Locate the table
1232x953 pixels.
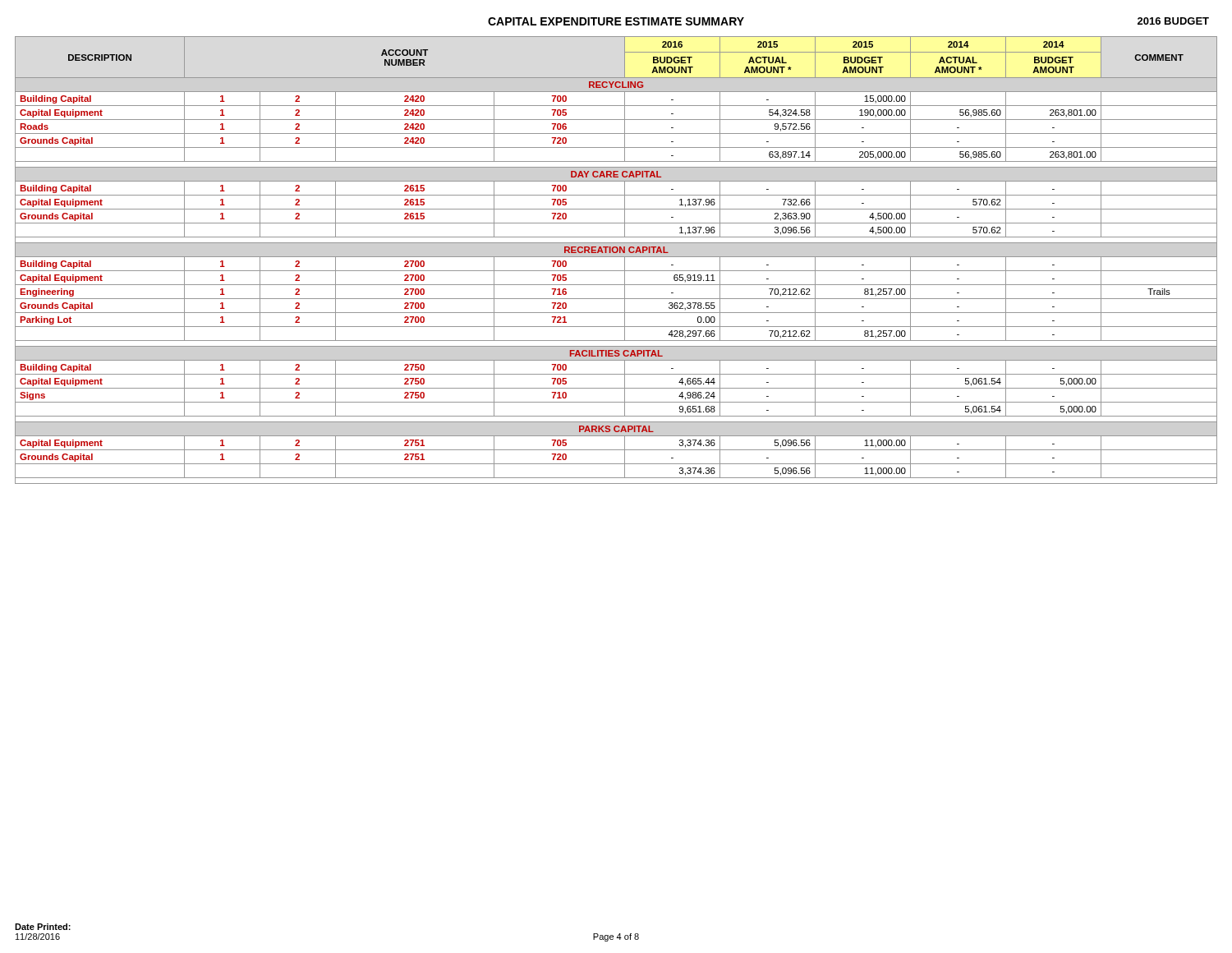click(x=616, y=260)
